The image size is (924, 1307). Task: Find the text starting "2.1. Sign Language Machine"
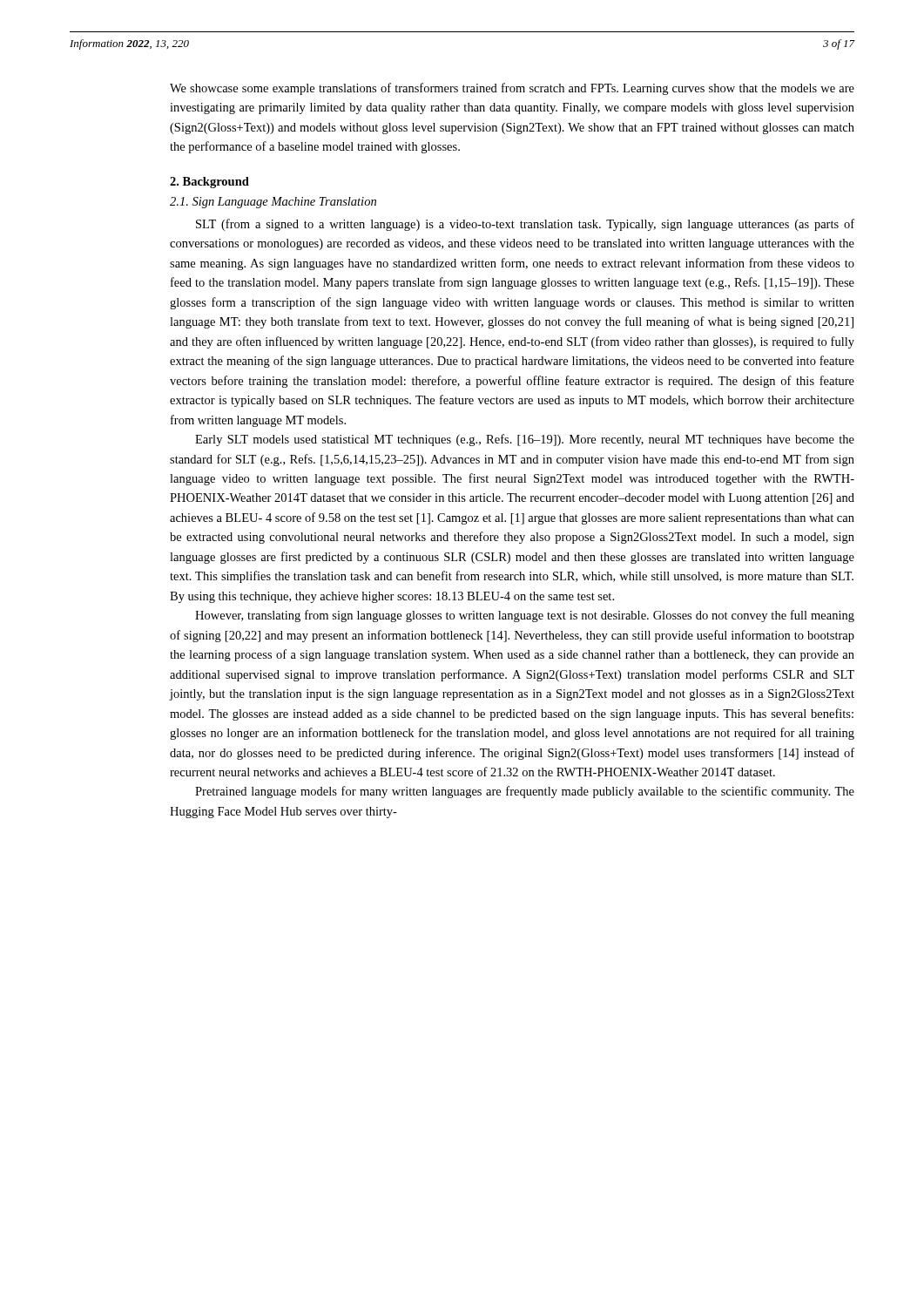click(x=273, y=201)
